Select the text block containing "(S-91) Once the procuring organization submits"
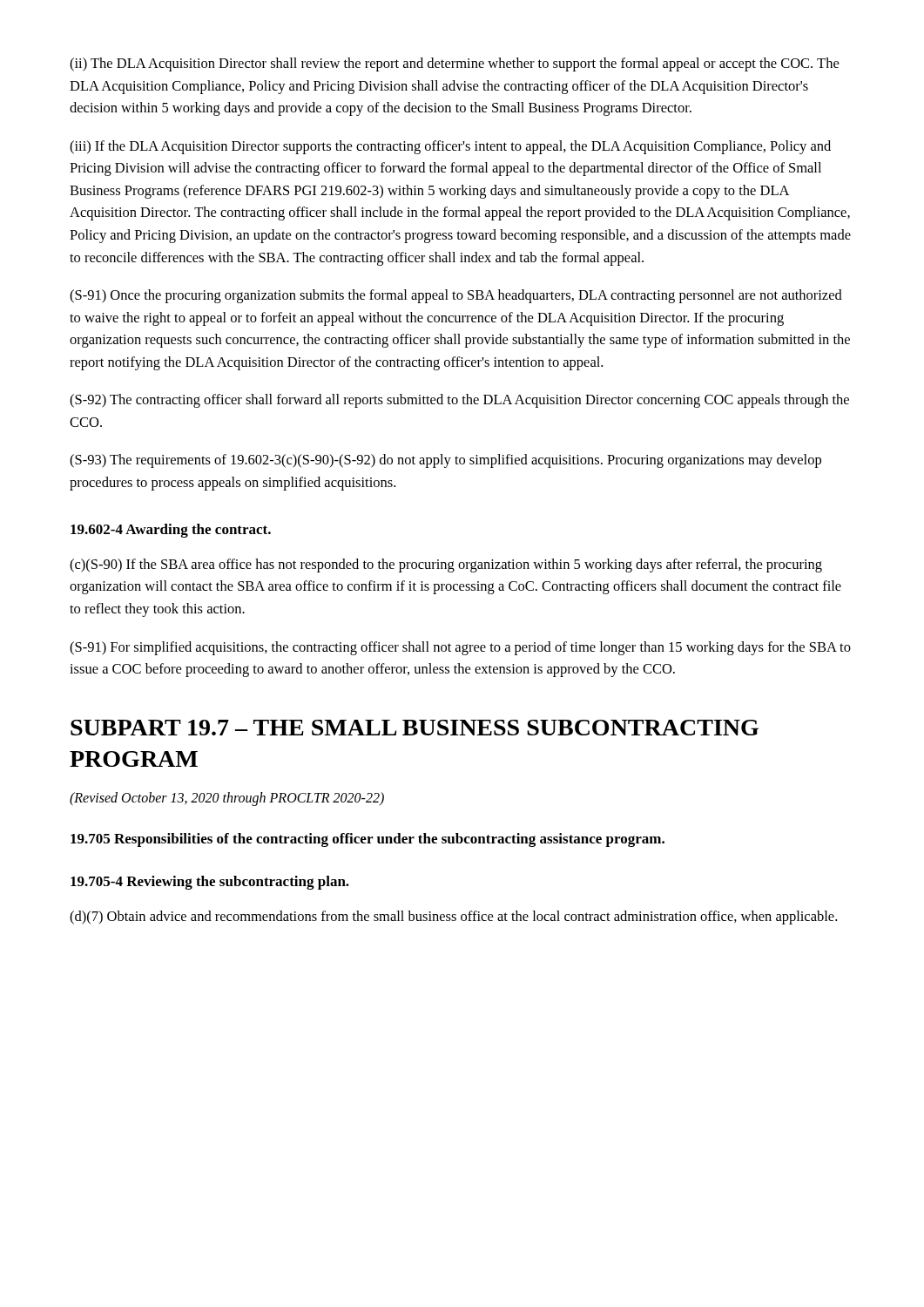The image size is (924, 1307). click(x=460, y=328)
